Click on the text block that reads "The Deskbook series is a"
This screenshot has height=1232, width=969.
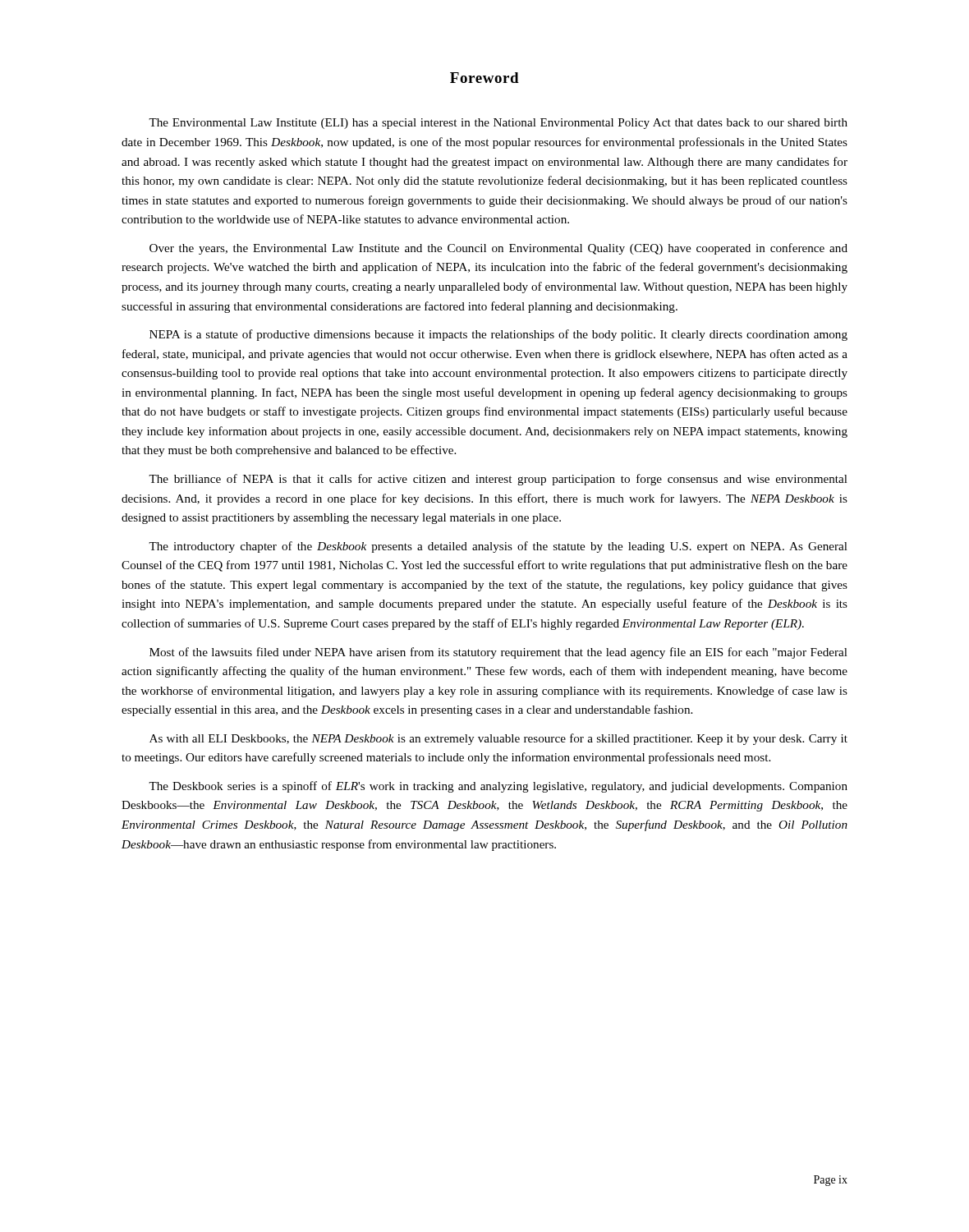pos(484,815)
